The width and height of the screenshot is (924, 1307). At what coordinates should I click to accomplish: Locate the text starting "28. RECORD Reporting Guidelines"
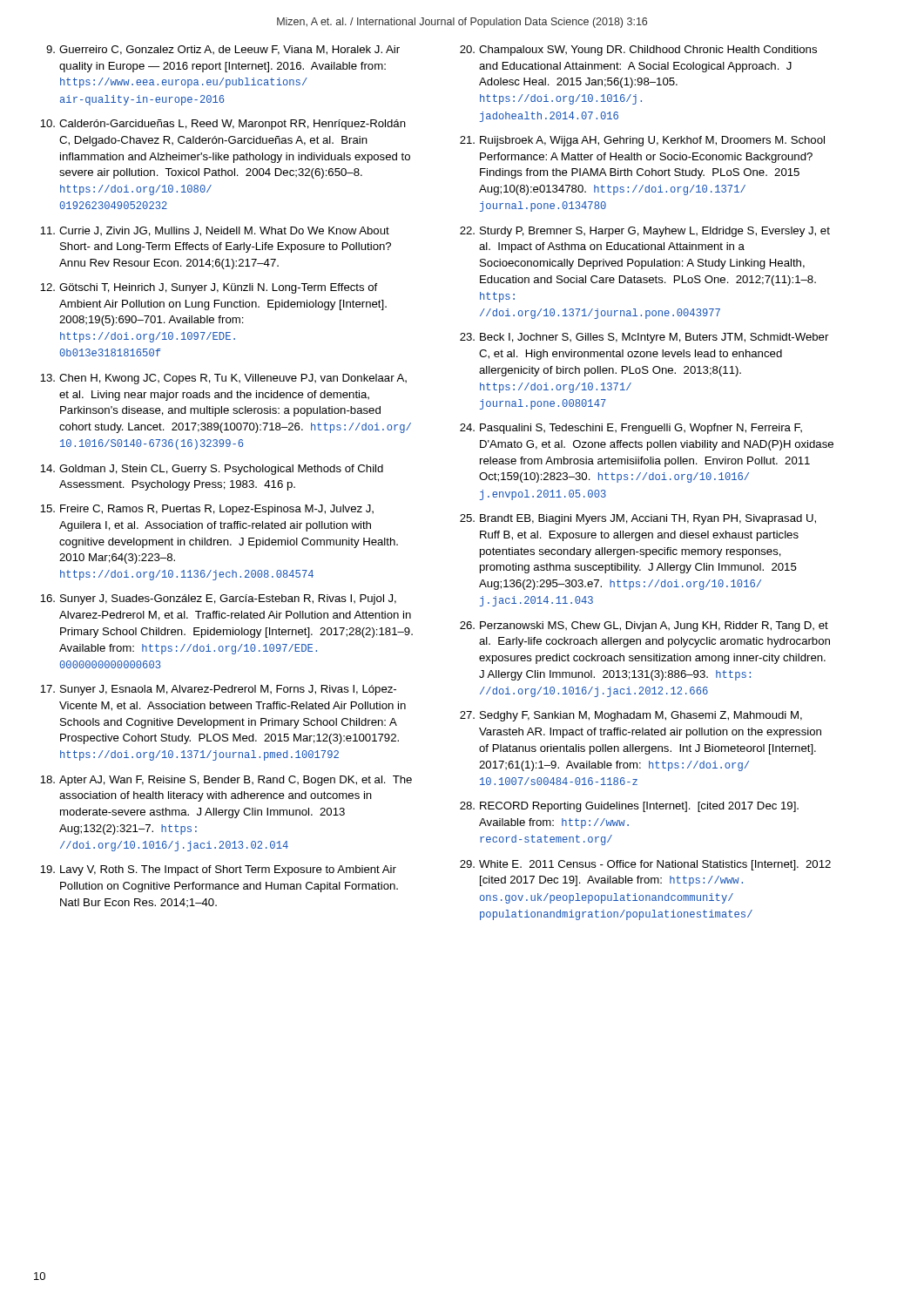pos(644,823)
